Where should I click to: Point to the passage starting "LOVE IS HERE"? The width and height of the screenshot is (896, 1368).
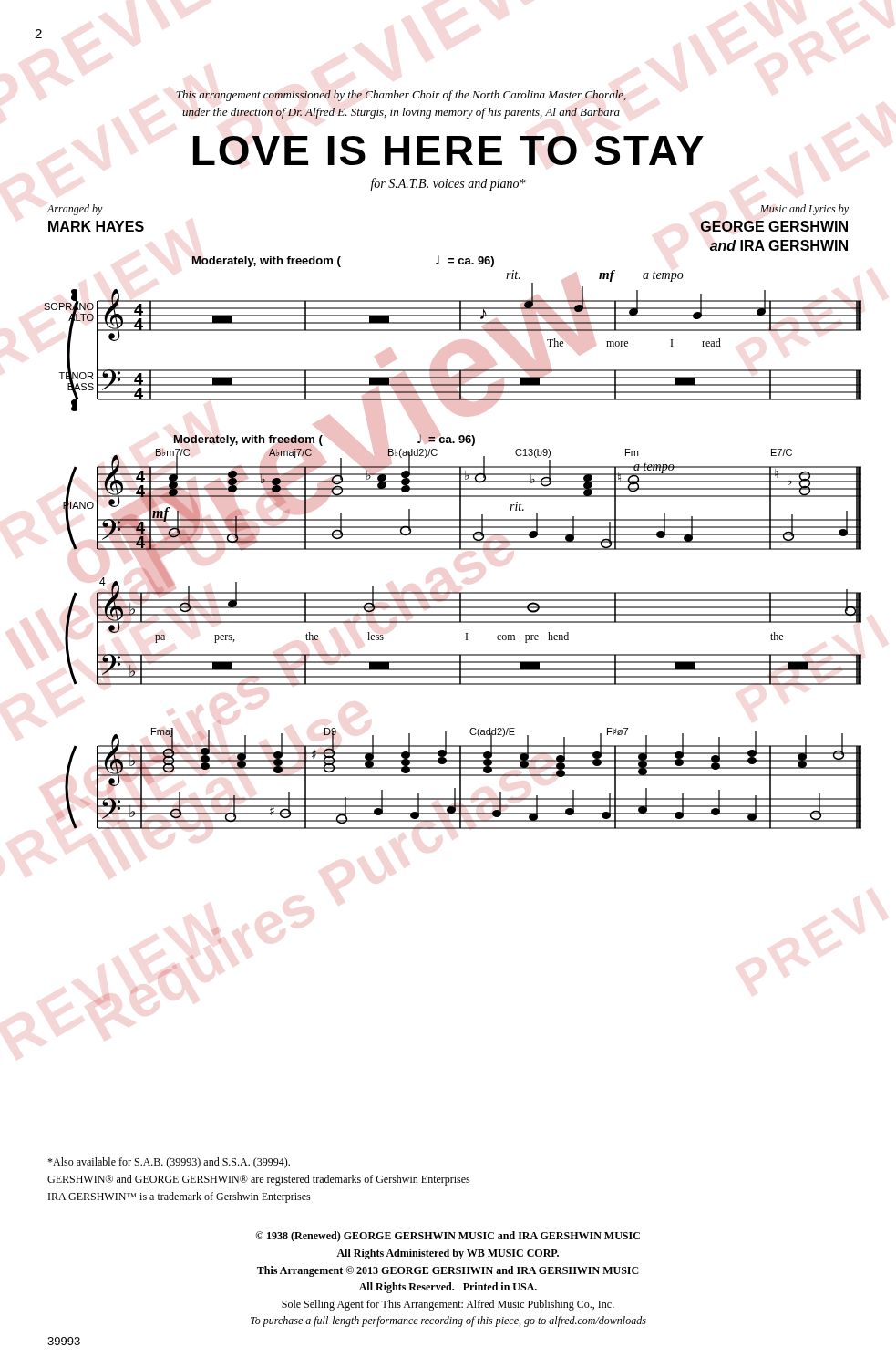(448, 150)
